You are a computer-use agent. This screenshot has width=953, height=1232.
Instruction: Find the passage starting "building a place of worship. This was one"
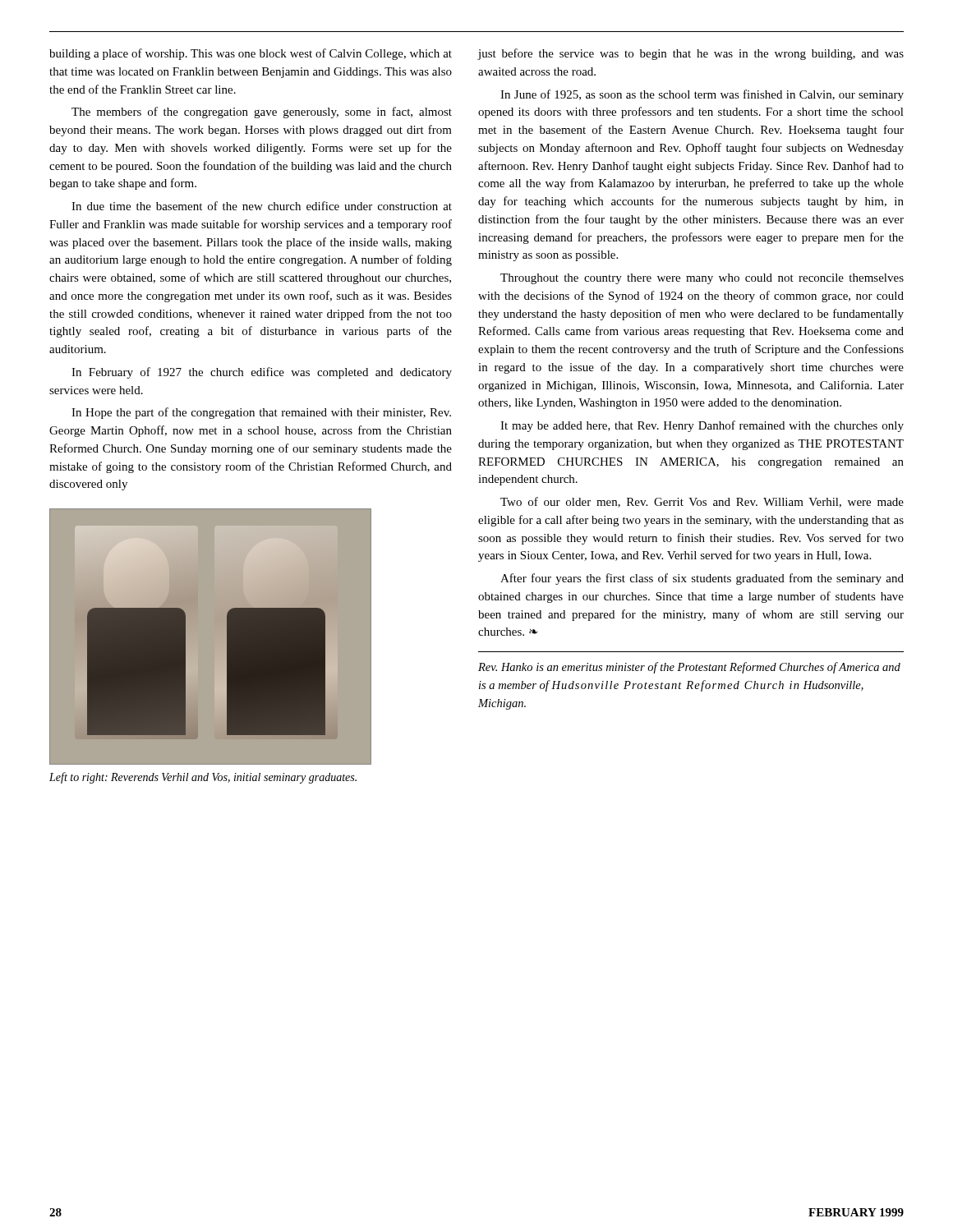(x=251, y=269)
